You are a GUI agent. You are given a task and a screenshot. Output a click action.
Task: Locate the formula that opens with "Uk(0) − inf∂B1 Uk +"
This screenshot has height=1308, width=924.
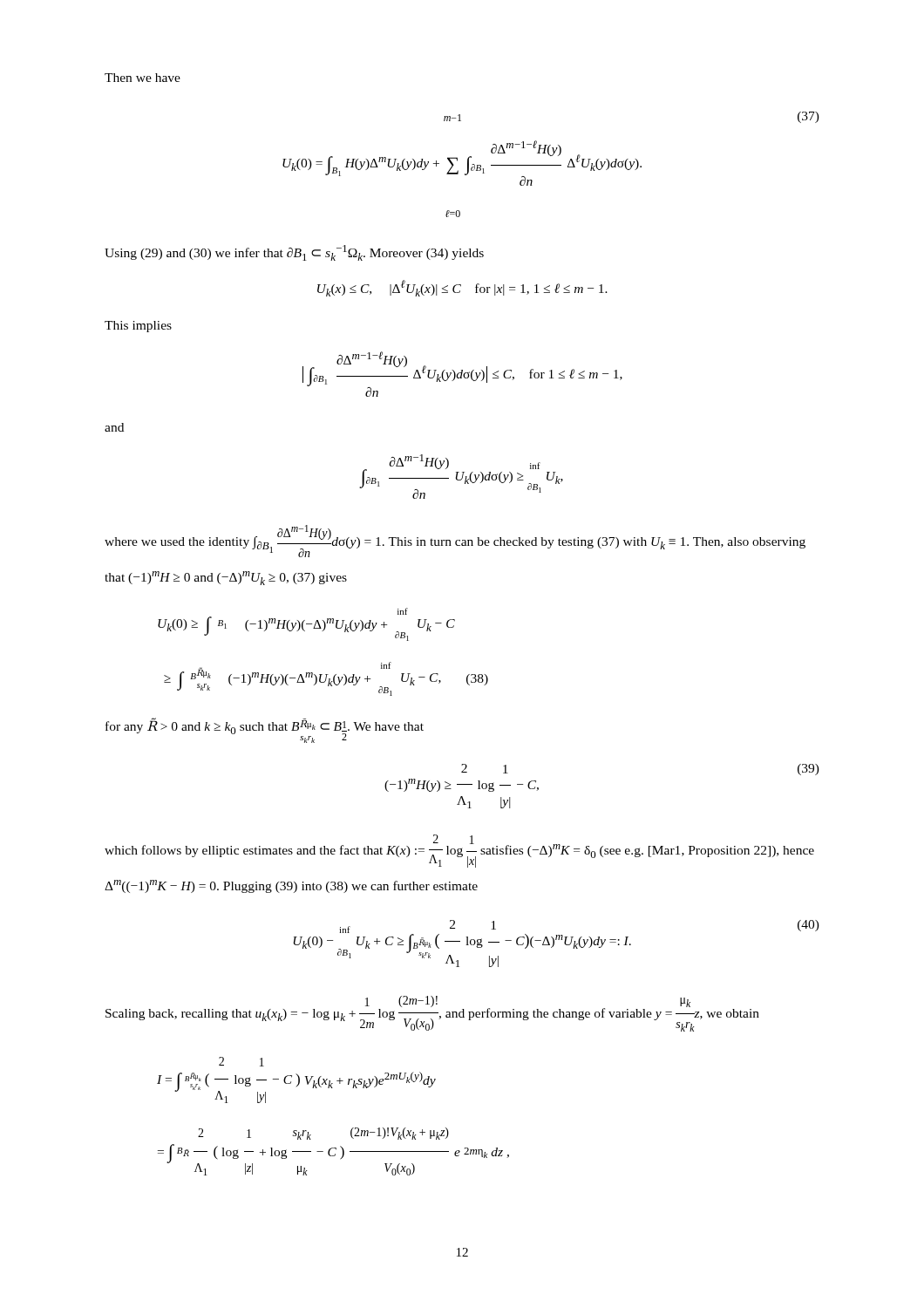(x=556, y=938)
